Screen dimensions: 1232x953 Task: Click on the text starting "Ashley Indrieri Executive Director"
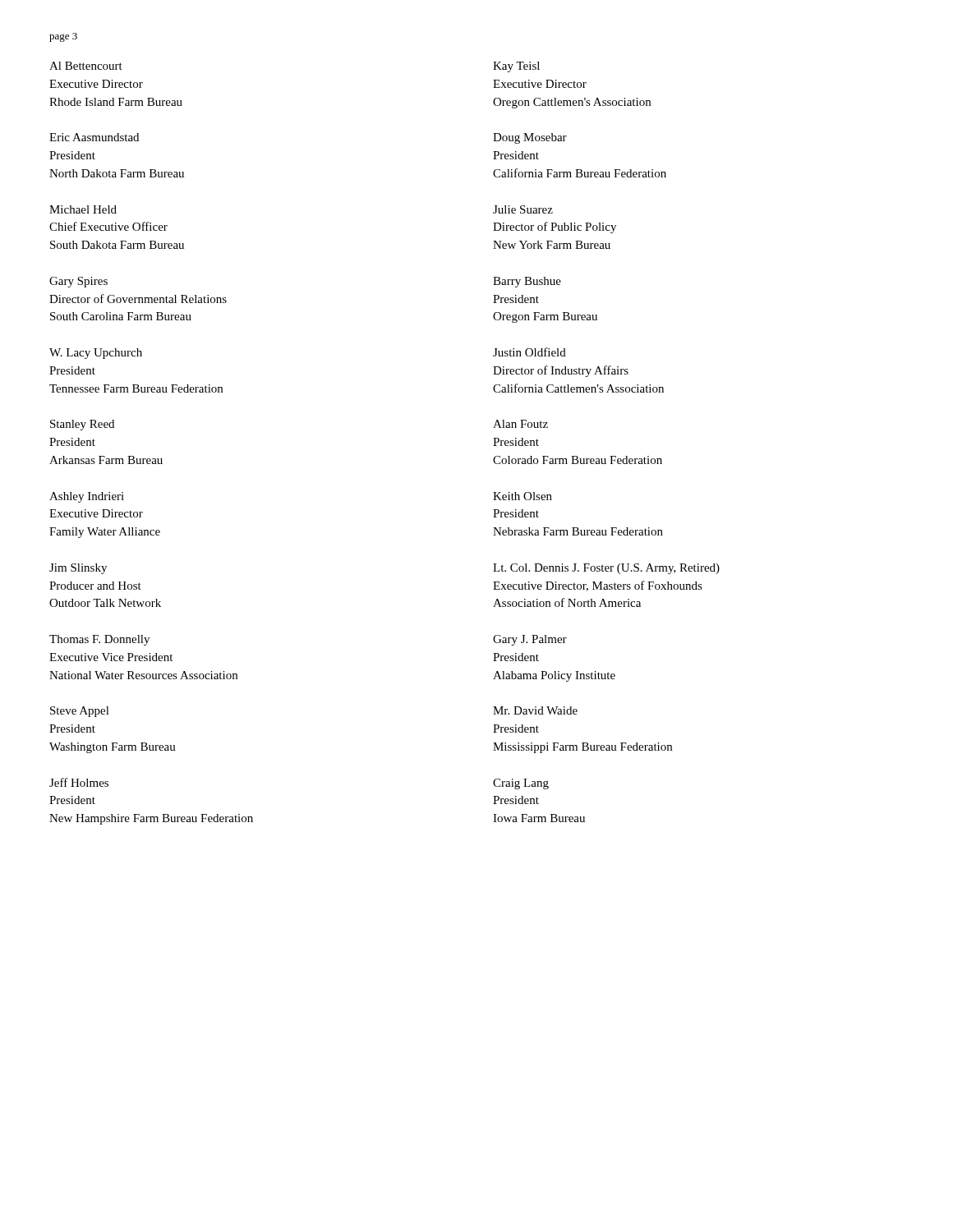[105, 514]
